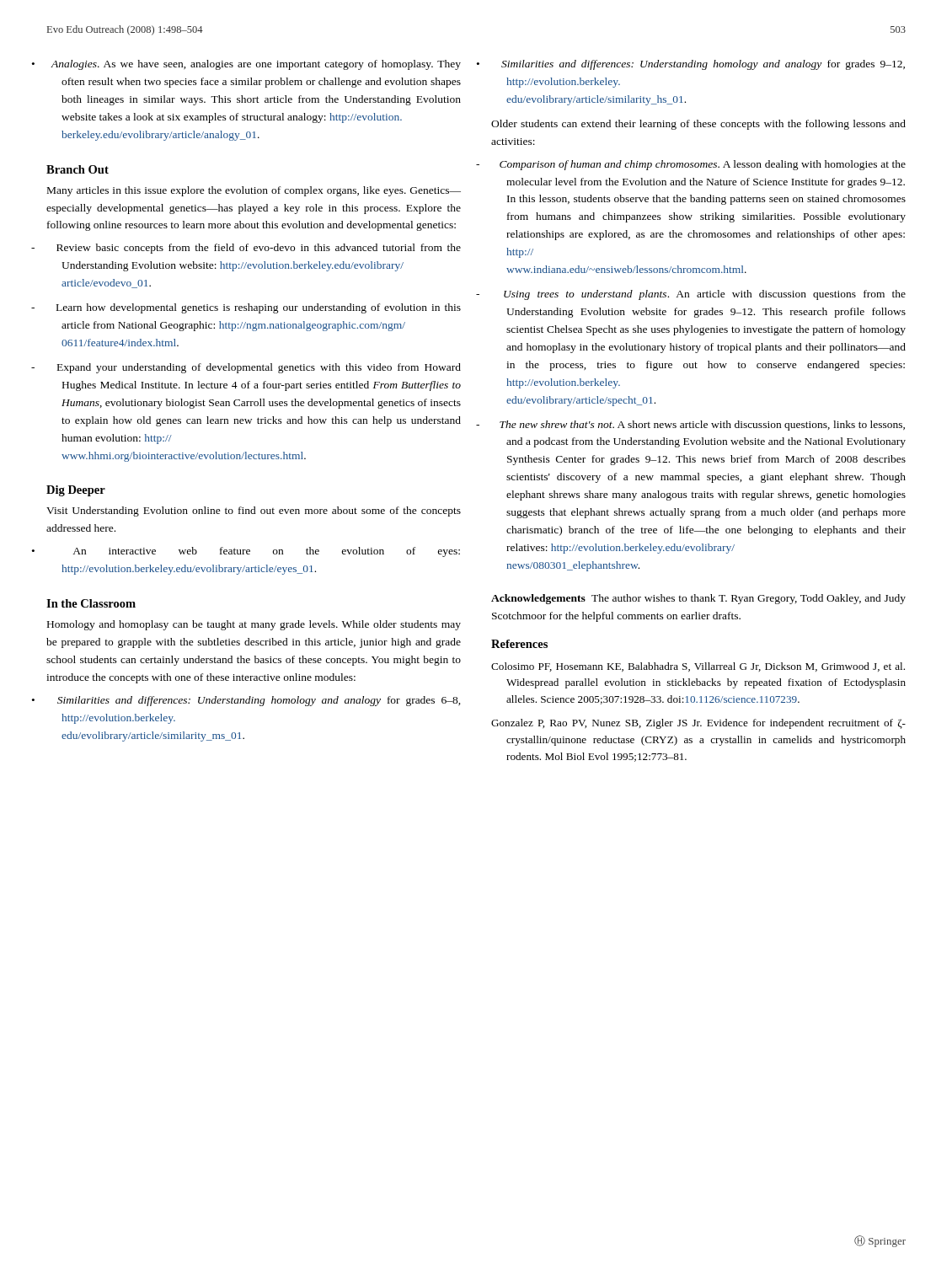952x1264 pixels.
Task: Point to the element starting "• An interactive web feature on the"
Action: (254, 560)
